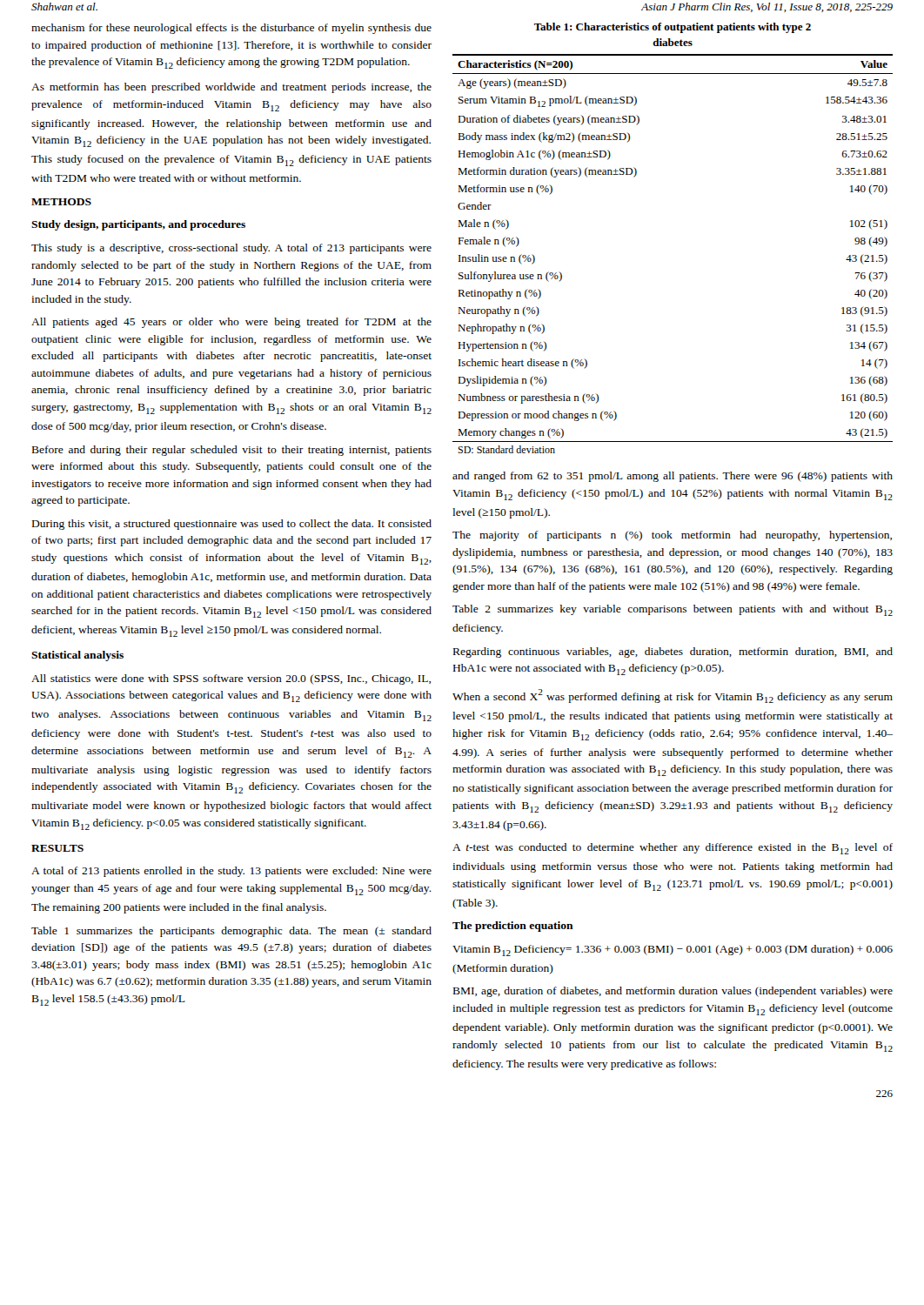Screen dimensions: 1305x924
Task: Select the text block containing "This study is a descriptive, cross-sectional study. A"
Action: 231,273
